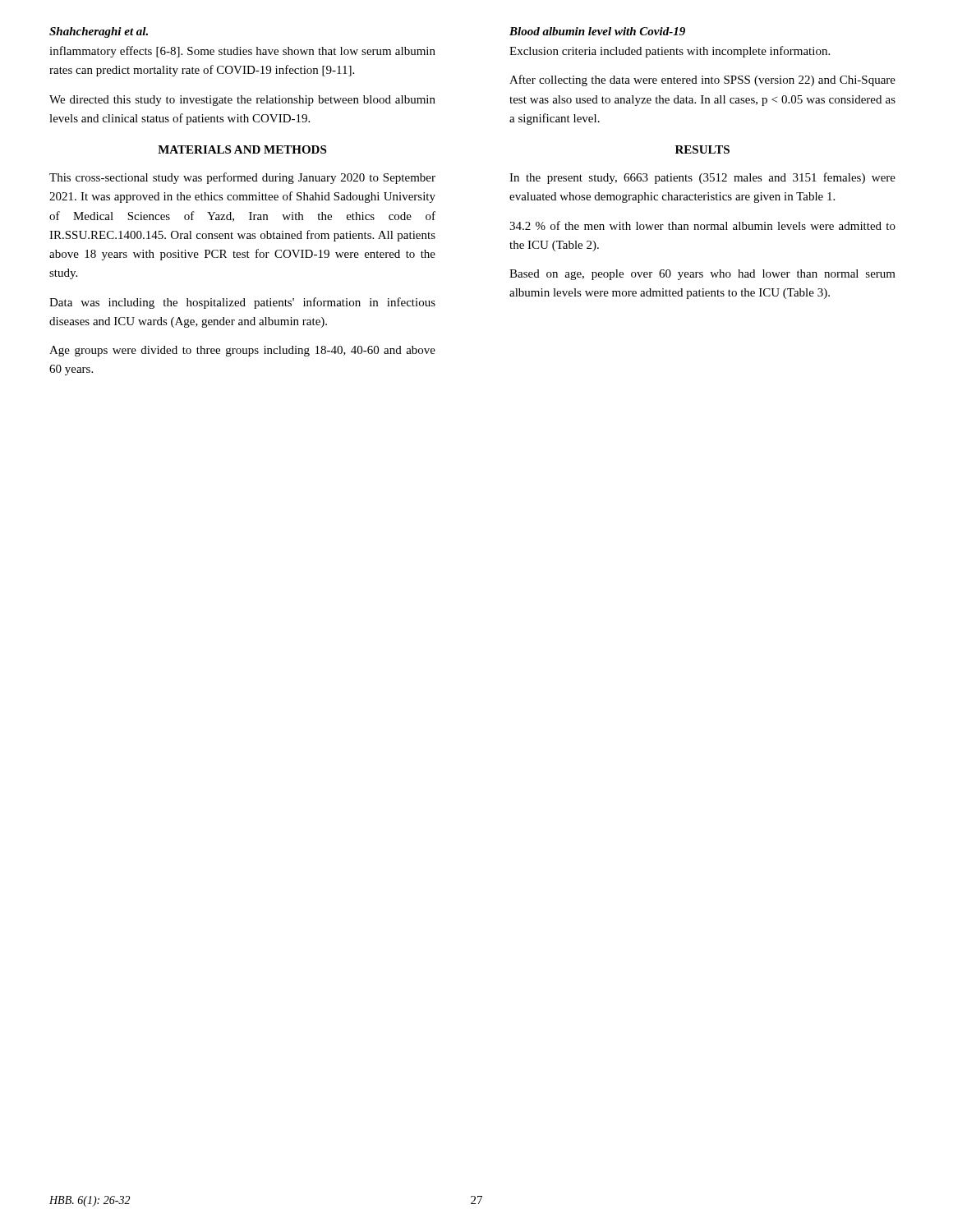Click on the block starting "Data was including the hospitalized patients' information in"
The width and height of the screenshot is (953, 1232).
[242, 311]
